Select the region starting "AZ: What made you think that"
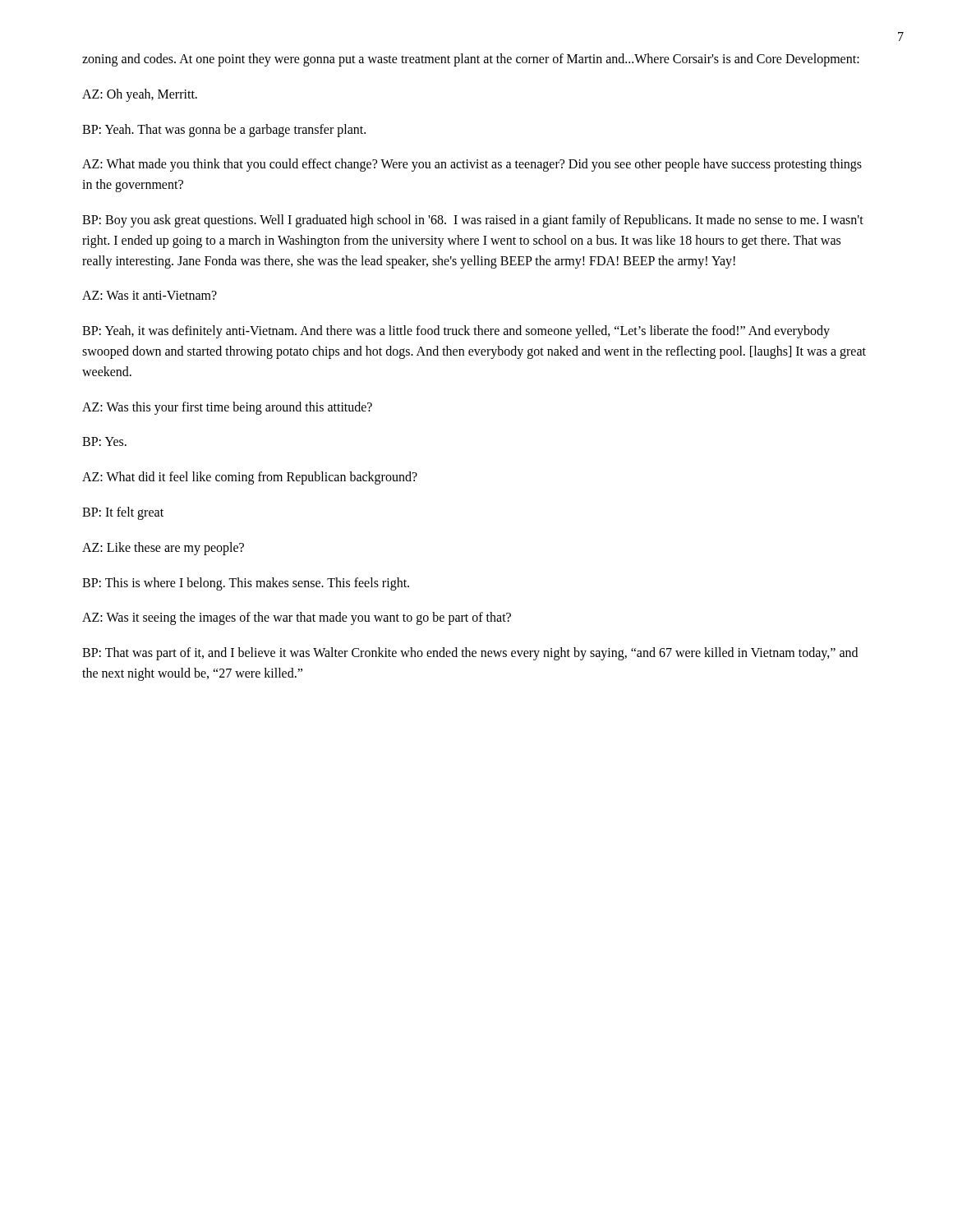The image size is (953, 1232). [x=472, y=174]
